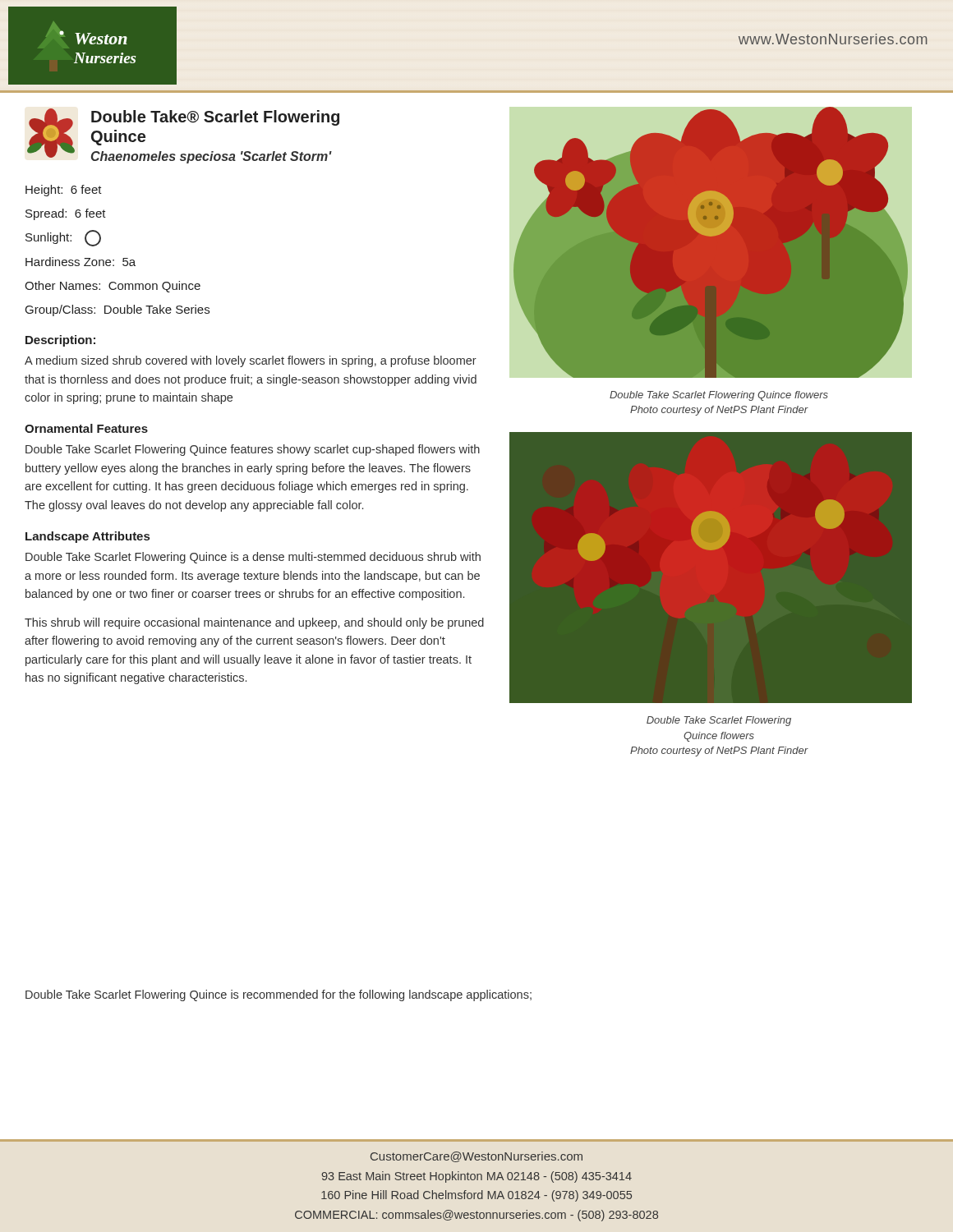Screen dimensions: 1232x953
Task: Point to "Hardiness Zone: 5a"
Action: click(x=80, y=262)
